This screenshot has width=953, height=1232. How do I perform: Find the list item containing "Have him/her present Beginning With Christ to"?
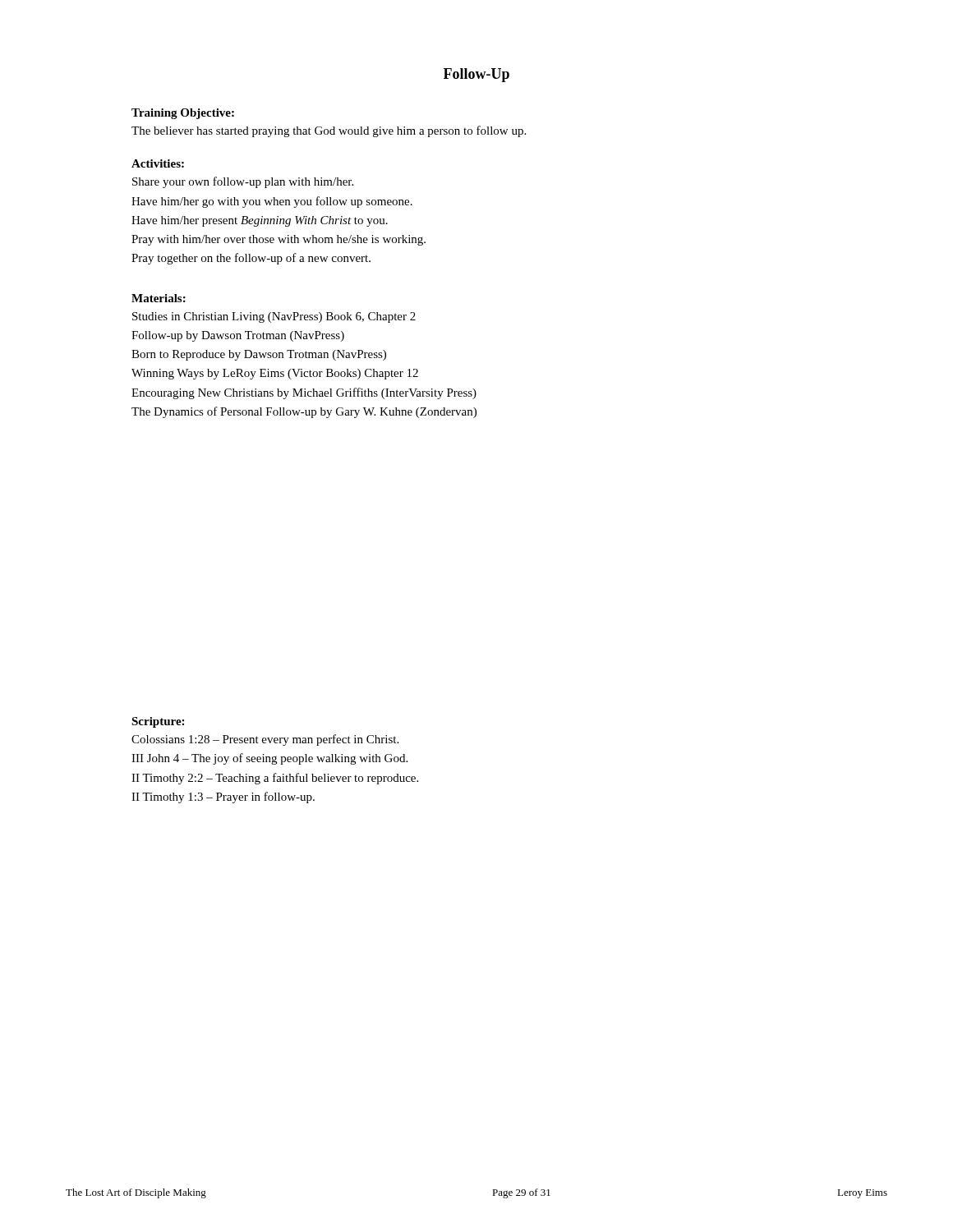[x=260, y=220]
